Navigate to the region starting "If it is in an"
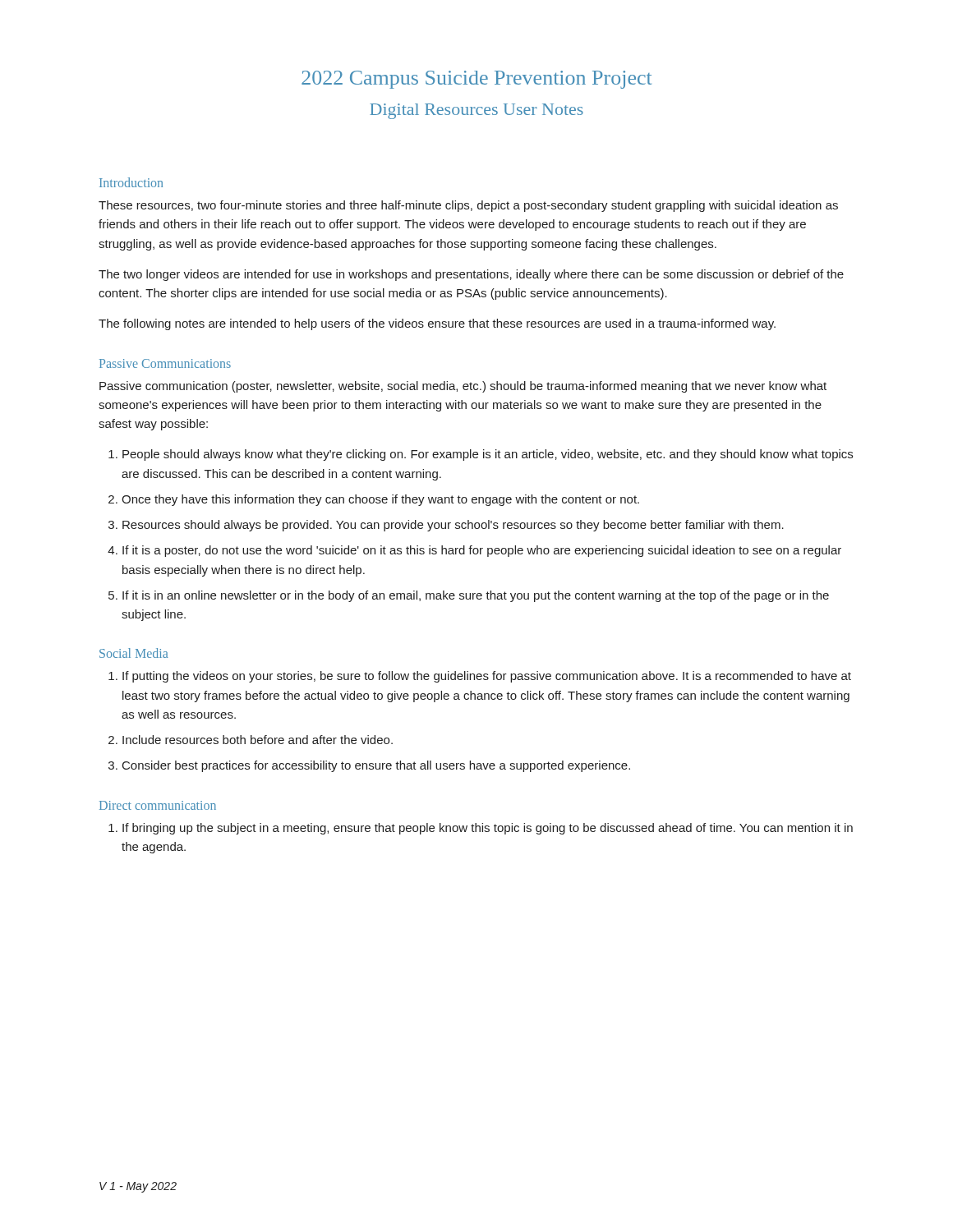 click(488, 605)
